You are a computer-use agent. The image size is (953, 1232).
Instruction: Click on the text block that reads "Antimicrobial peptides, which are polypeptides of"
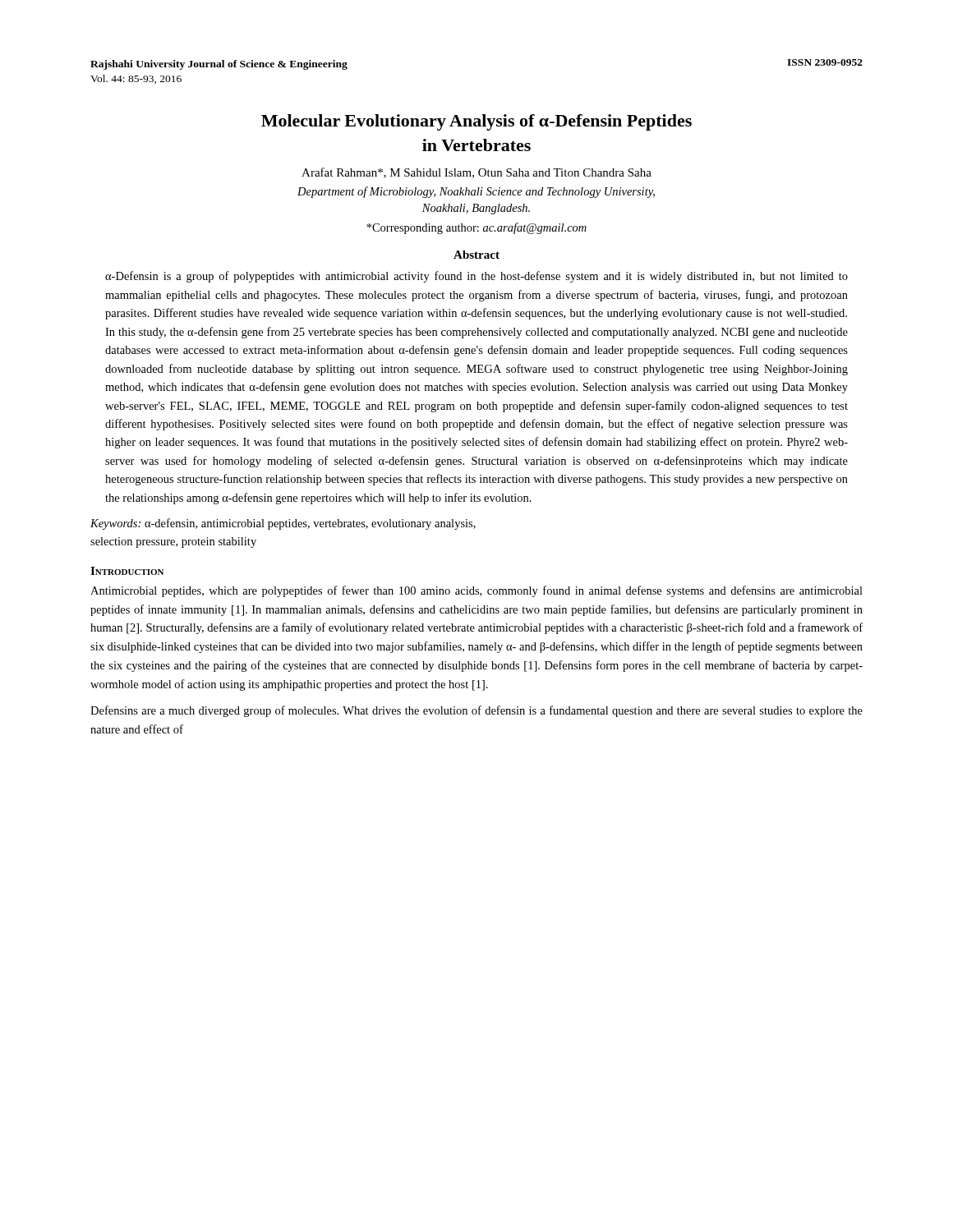click(x=476, y=637)
